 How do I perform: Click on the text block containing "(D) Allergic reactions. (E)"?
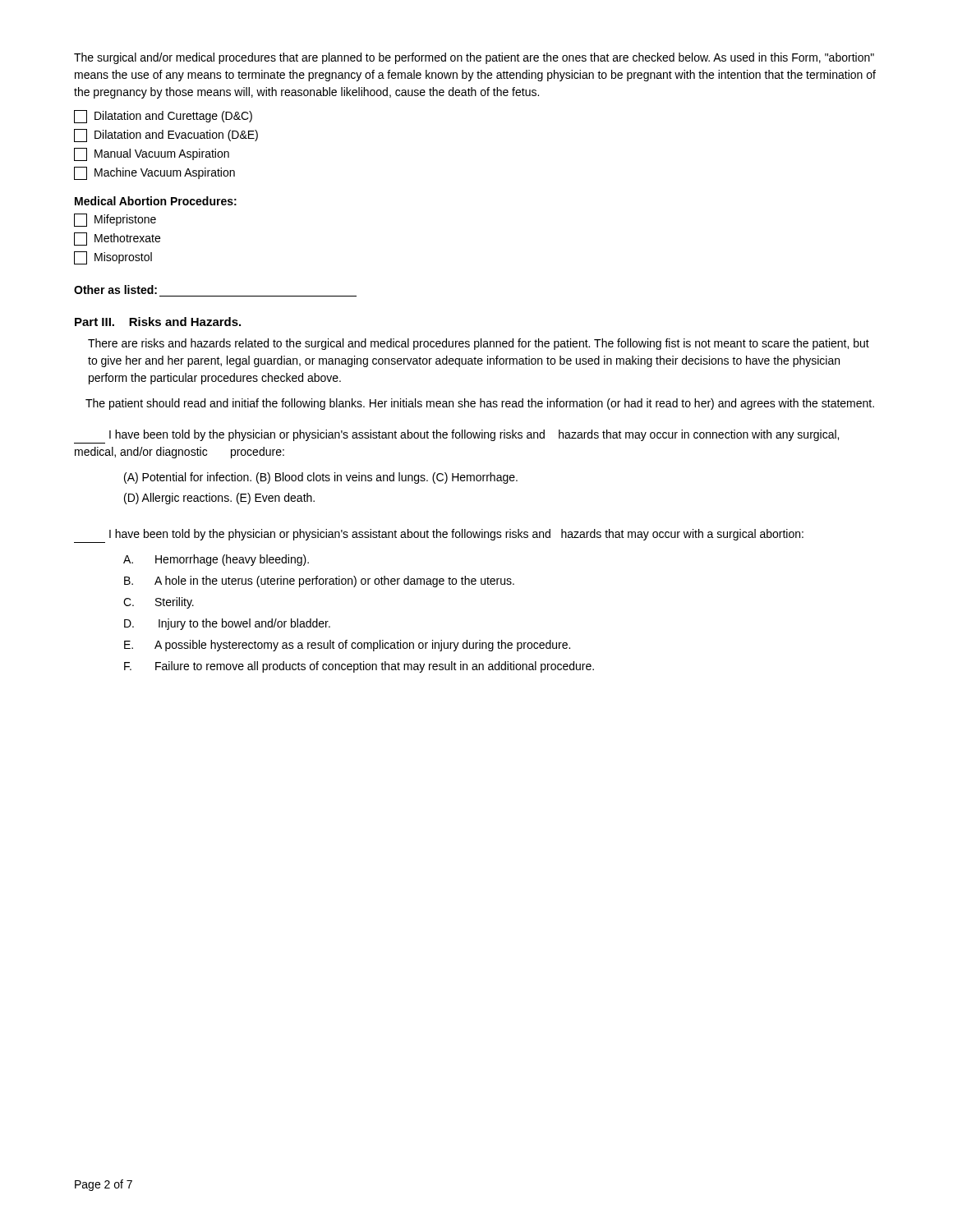219,498
